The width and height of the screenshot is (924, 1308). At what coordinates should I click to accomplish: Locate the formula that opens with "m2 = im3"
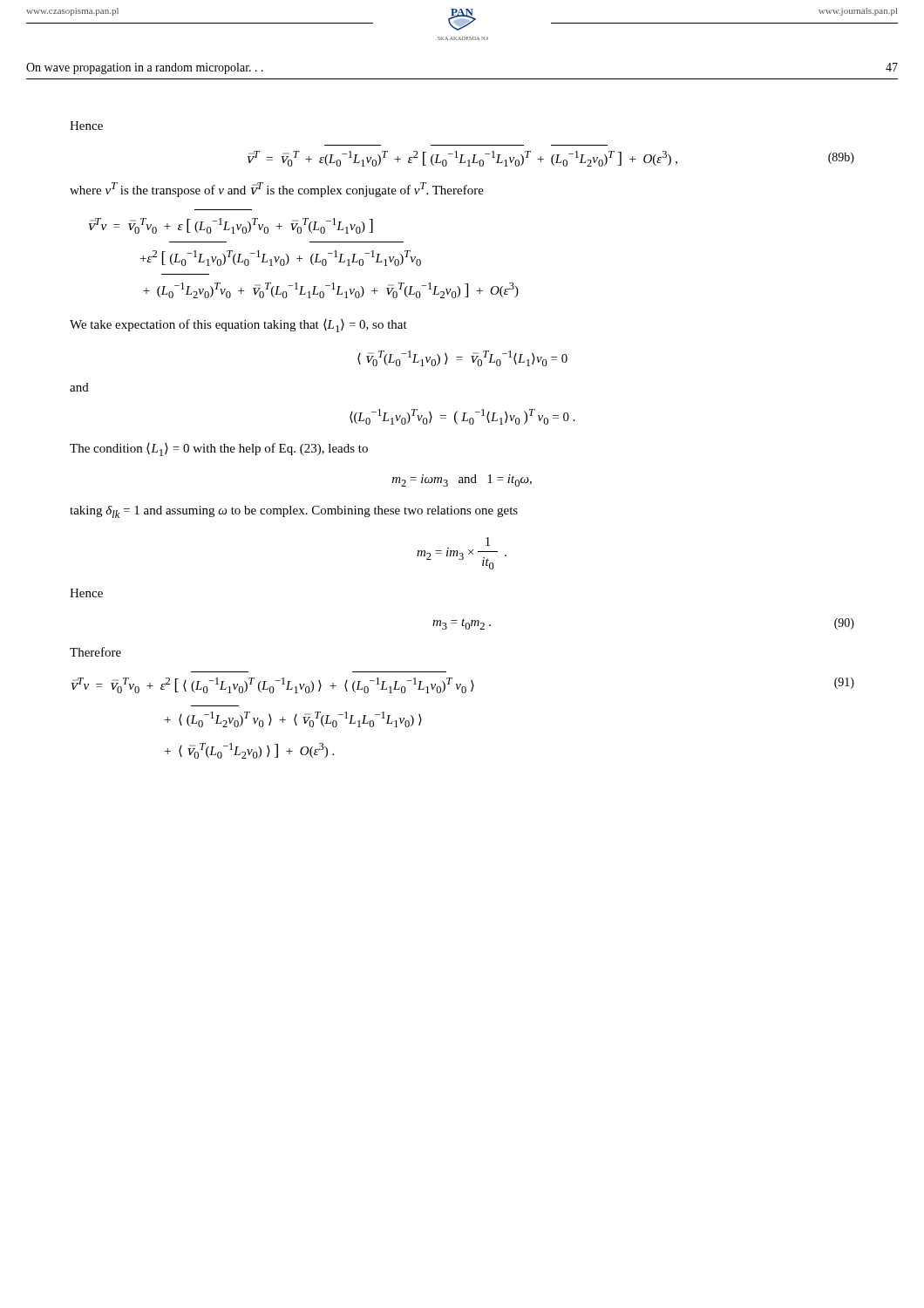462,553
